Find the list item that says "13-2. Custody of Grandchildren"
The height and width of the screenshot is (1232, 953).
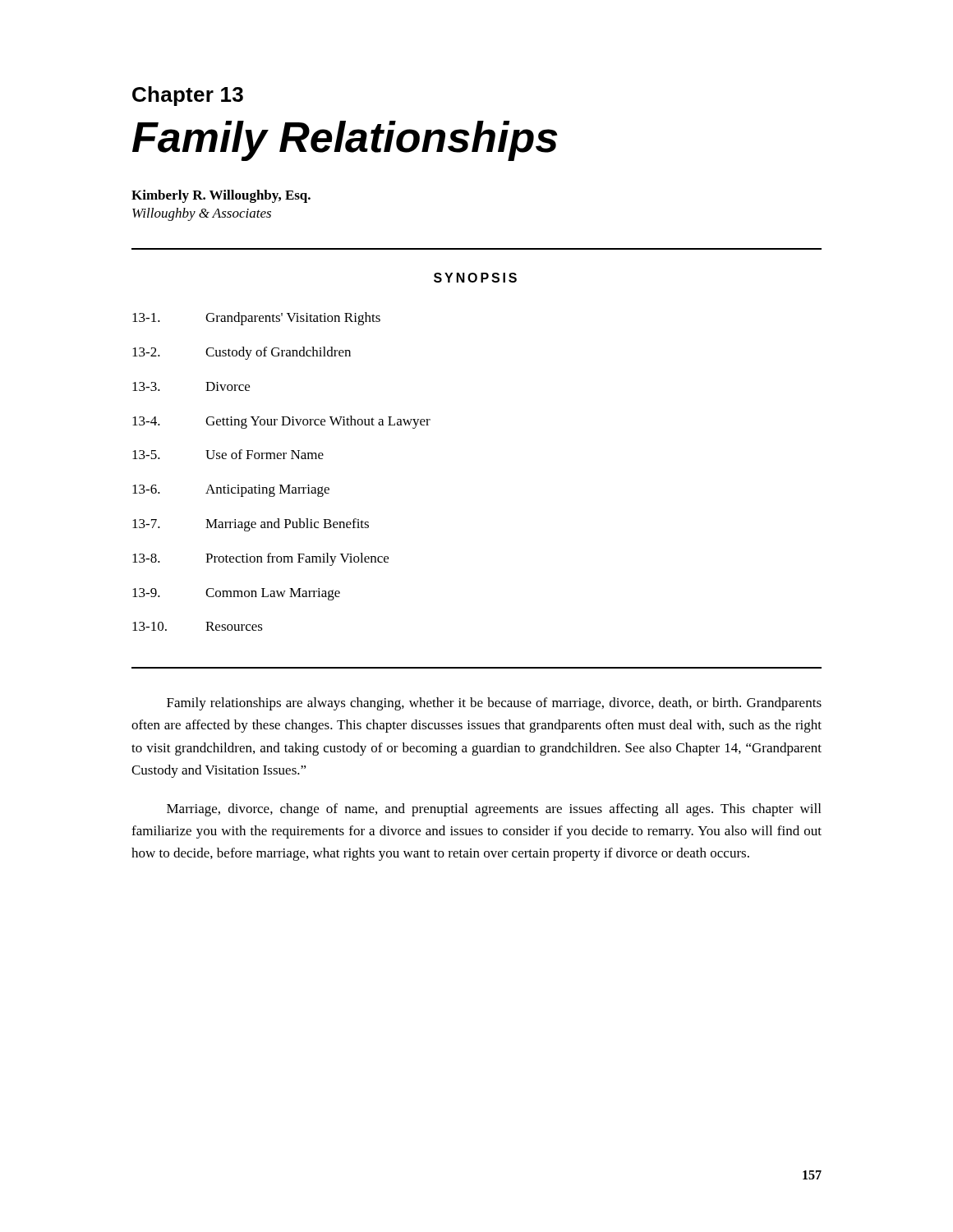pos(242,353)
